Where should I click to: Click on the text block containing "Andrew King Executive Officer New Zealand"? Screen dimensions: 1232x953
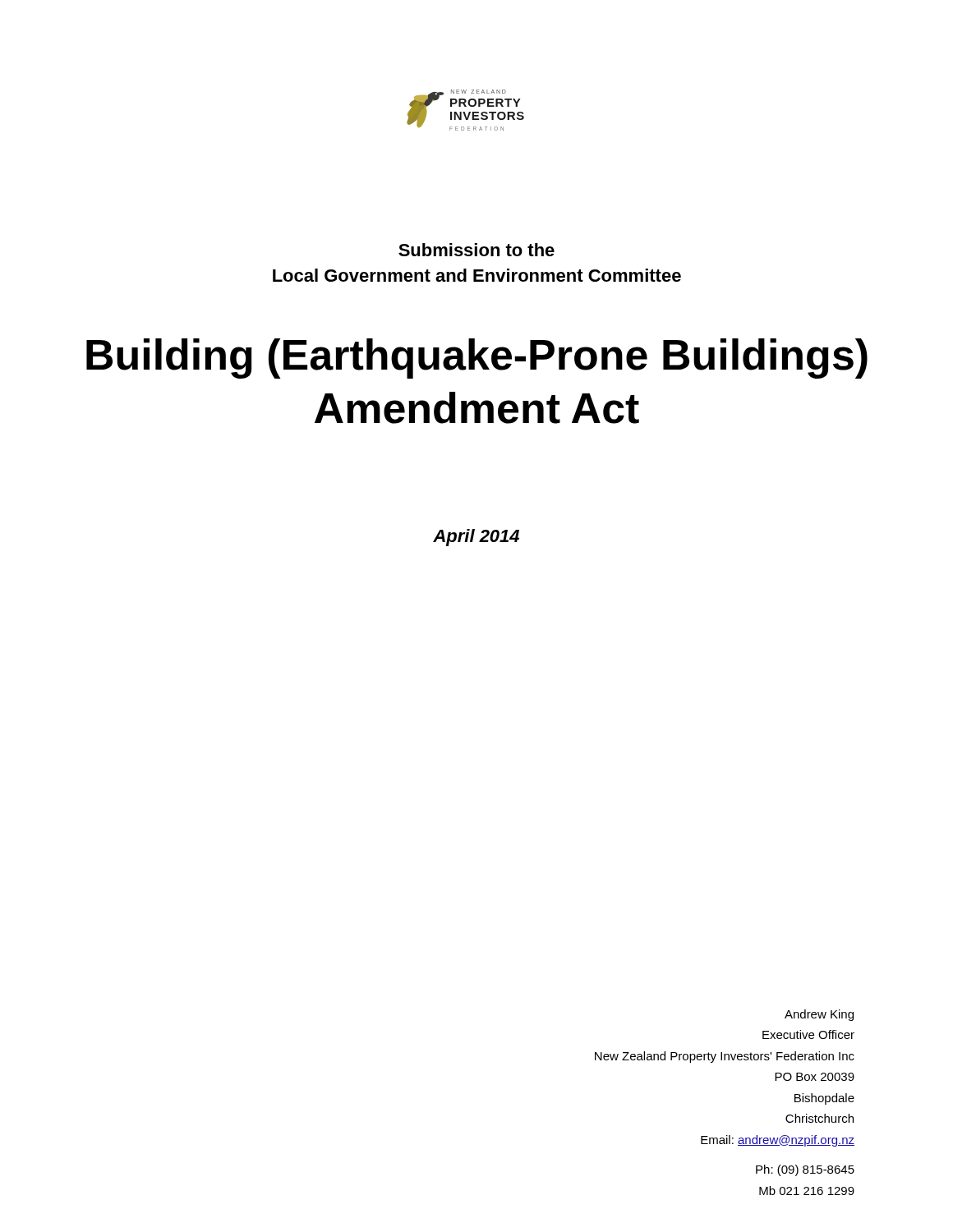819,1015
